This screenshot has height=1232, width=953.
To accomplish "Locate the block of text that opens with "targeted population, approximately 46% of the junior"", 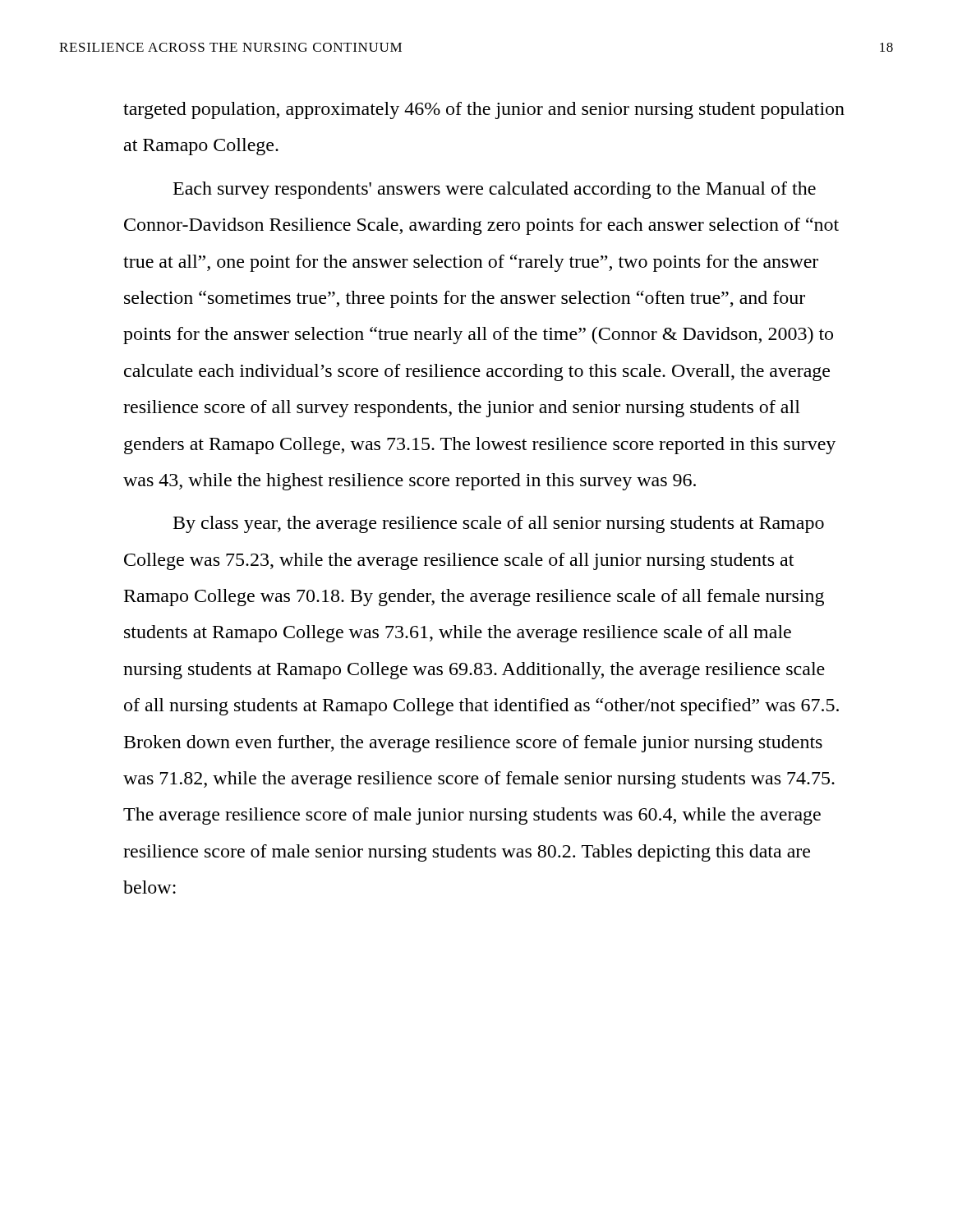I will tap(484, 110).
